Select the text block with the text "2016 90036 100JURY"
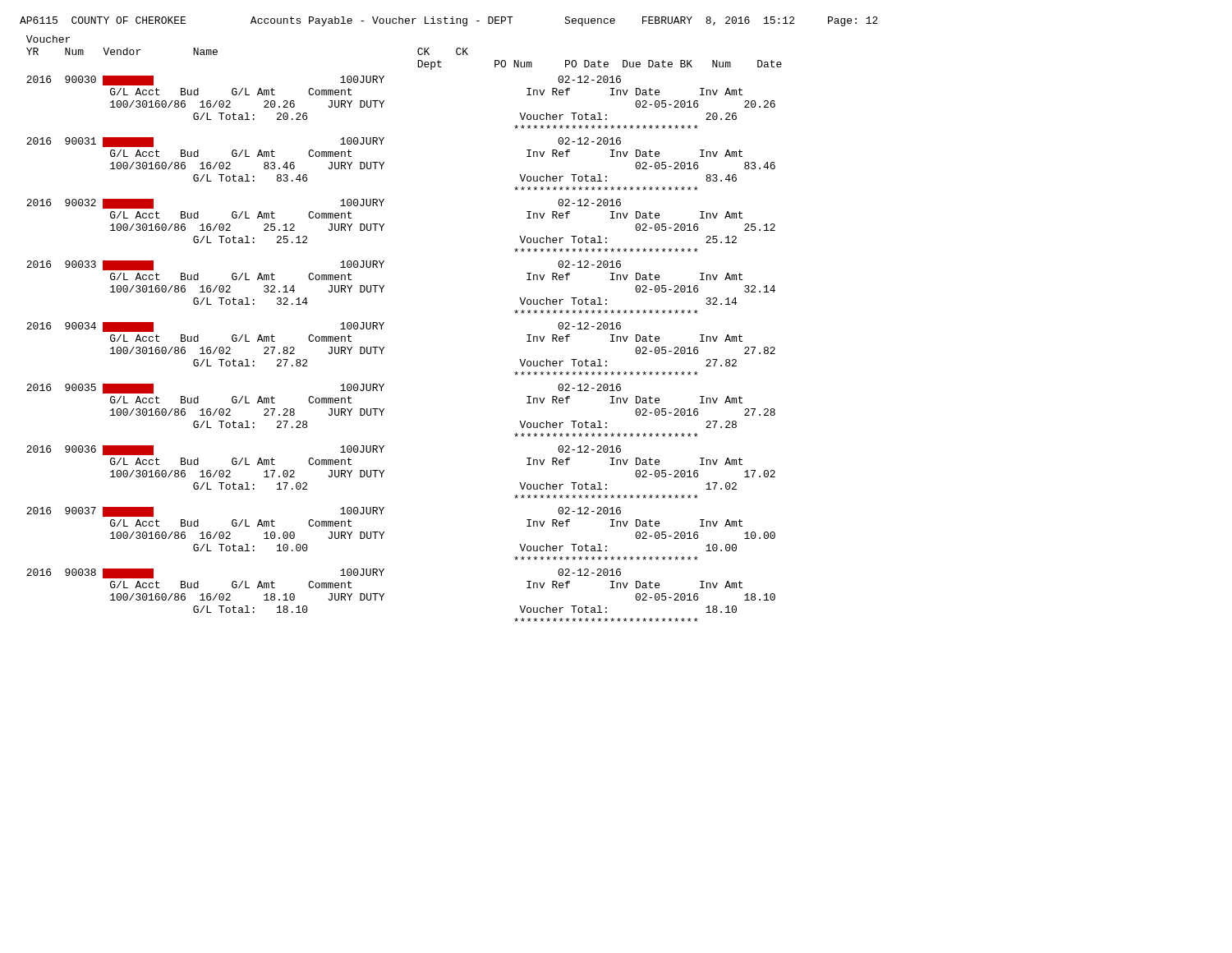This screenshot has height=953, width=1232. [616, 474]
